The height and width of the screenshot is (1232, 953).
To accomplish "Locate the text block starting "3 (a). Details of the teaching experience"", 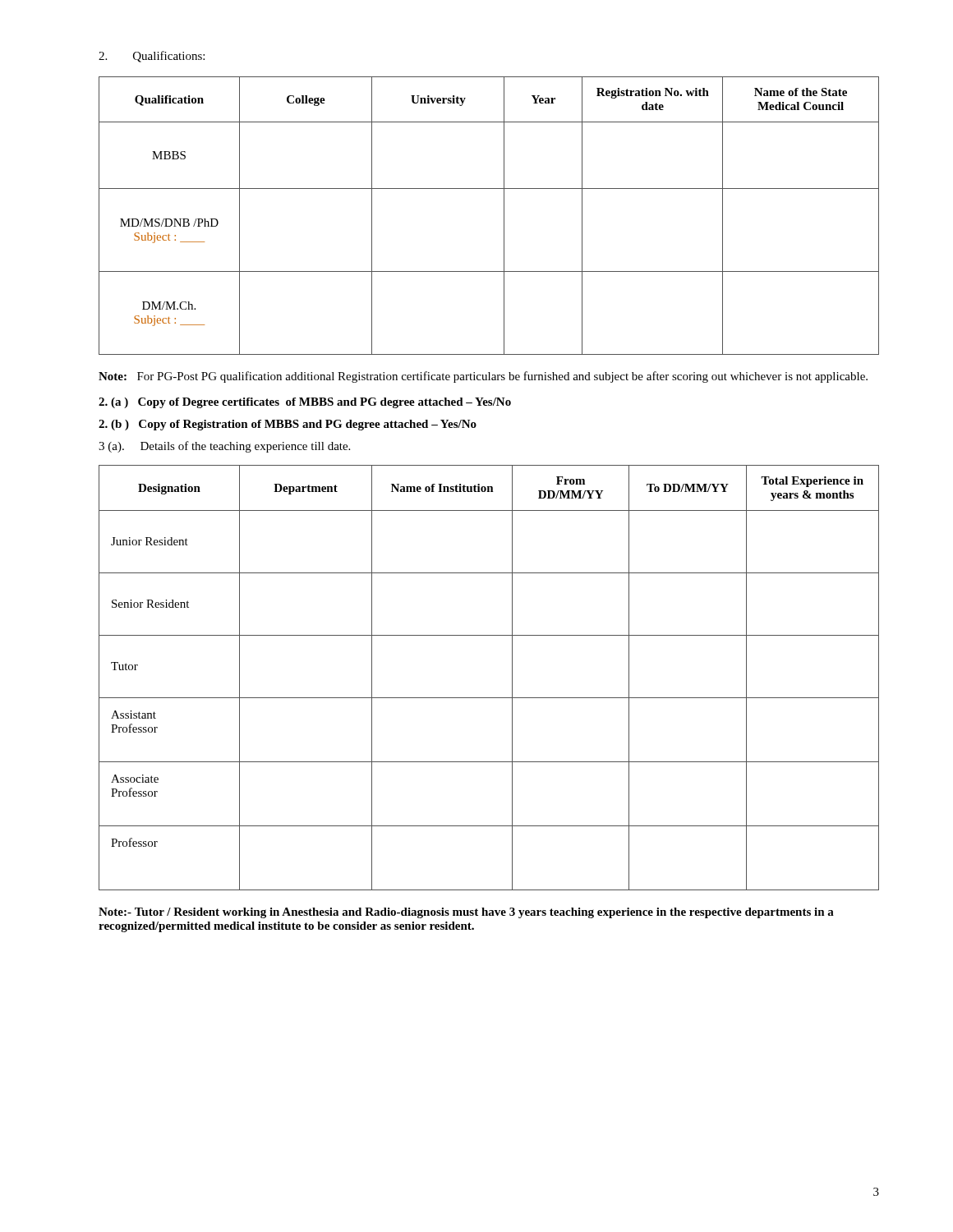I will pos(225,446).
